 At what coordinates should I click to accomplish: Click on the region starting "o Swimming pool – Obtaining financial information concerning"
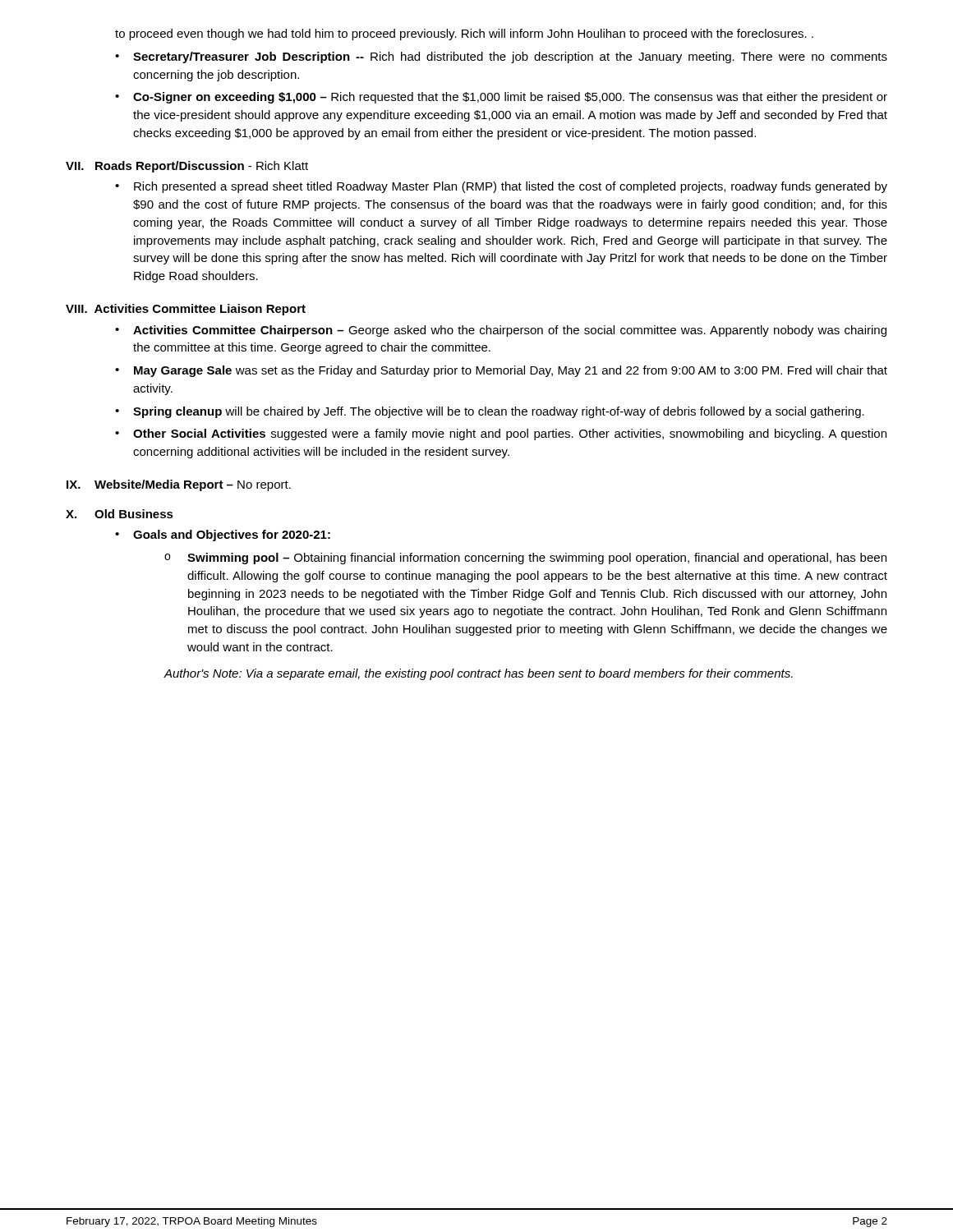tap(526, 602)
